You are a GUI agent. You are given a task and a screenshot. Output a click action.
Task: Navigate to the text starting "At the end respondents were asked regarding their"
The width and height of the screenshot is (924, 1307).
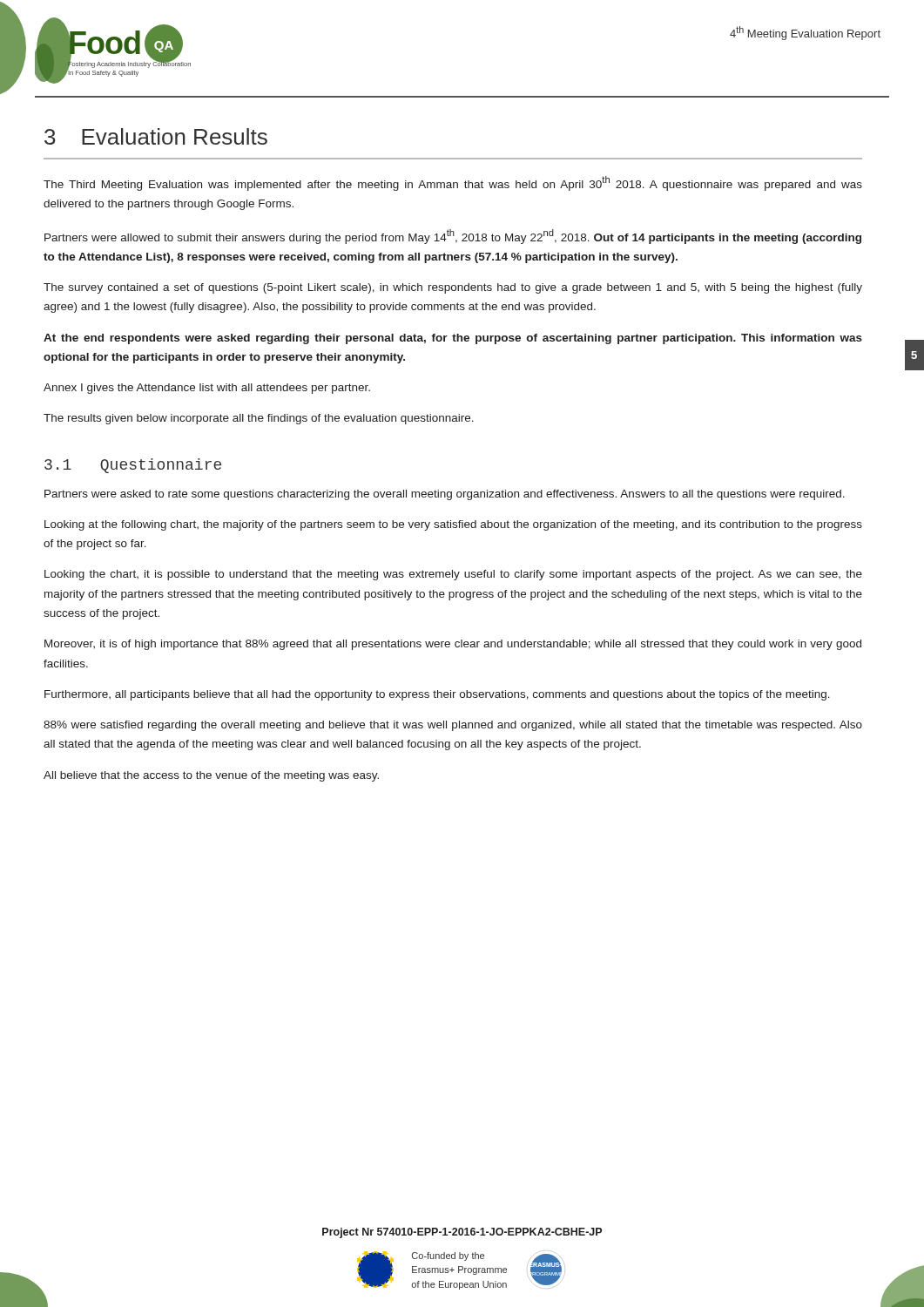point(453,347)
